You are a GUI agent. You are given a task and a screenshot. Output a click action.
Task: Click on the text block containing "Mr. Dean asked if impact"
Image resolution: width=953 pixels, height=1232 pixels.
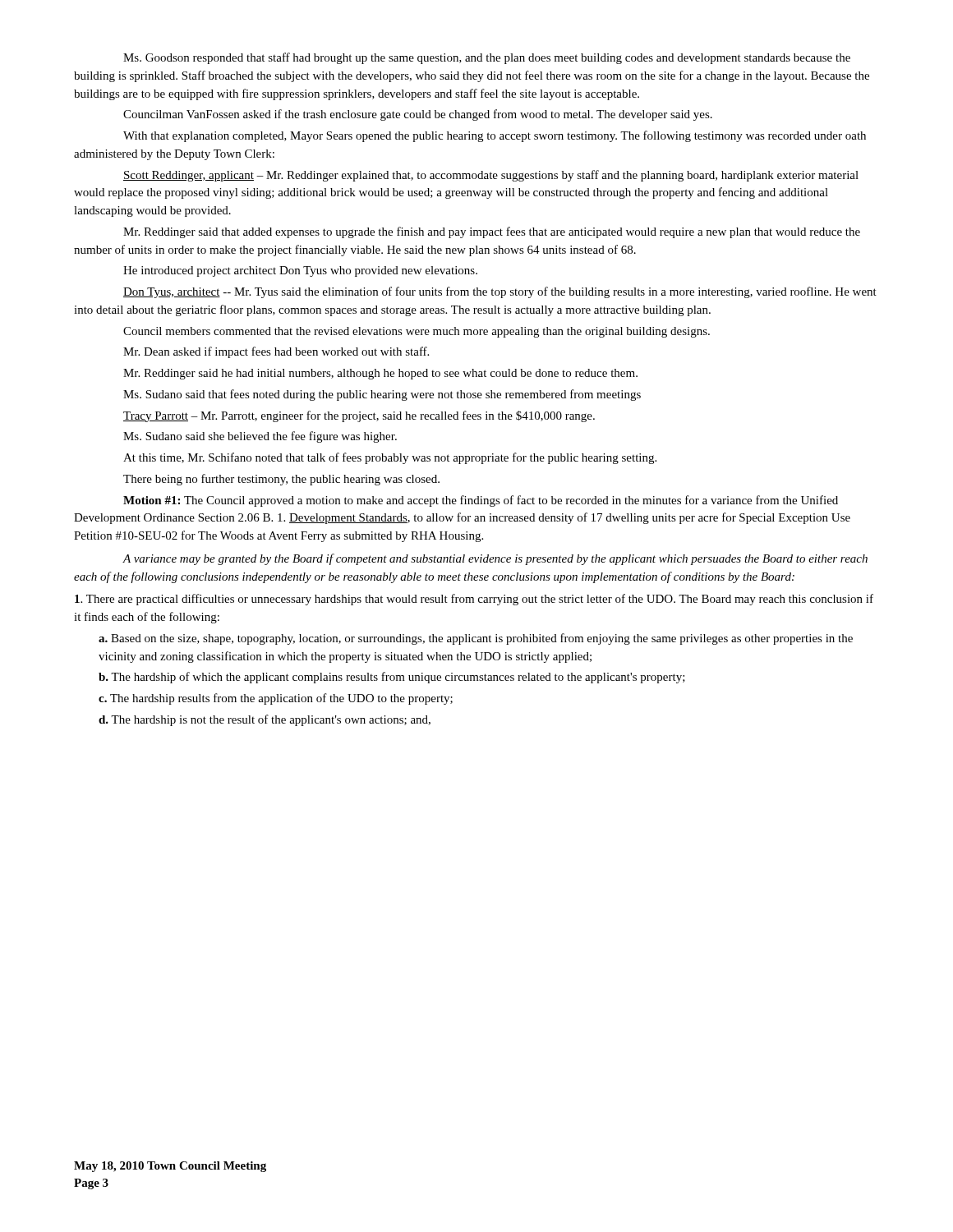tap(276, 352)
